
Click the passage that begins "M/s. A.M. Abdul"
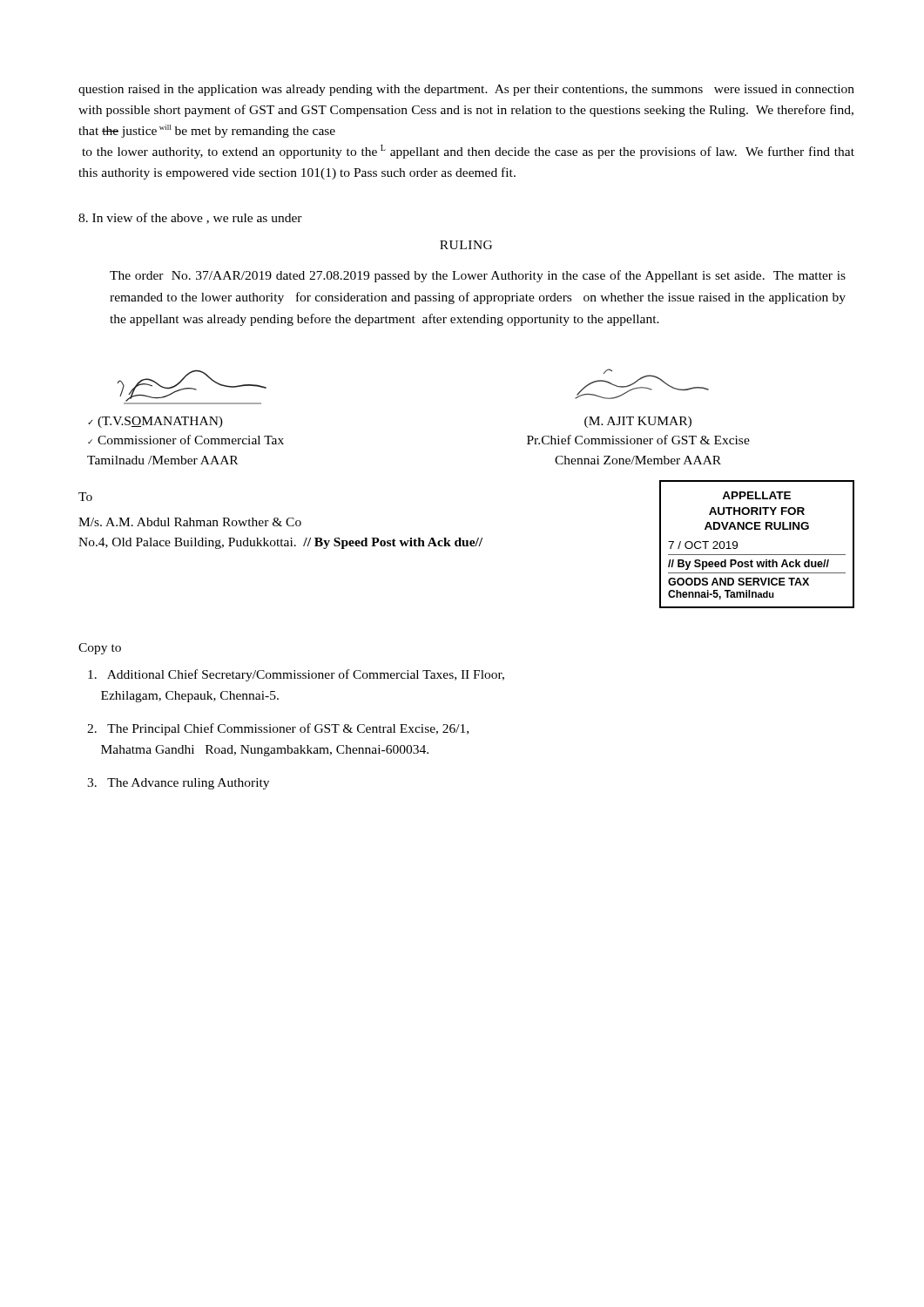[280, 532]
